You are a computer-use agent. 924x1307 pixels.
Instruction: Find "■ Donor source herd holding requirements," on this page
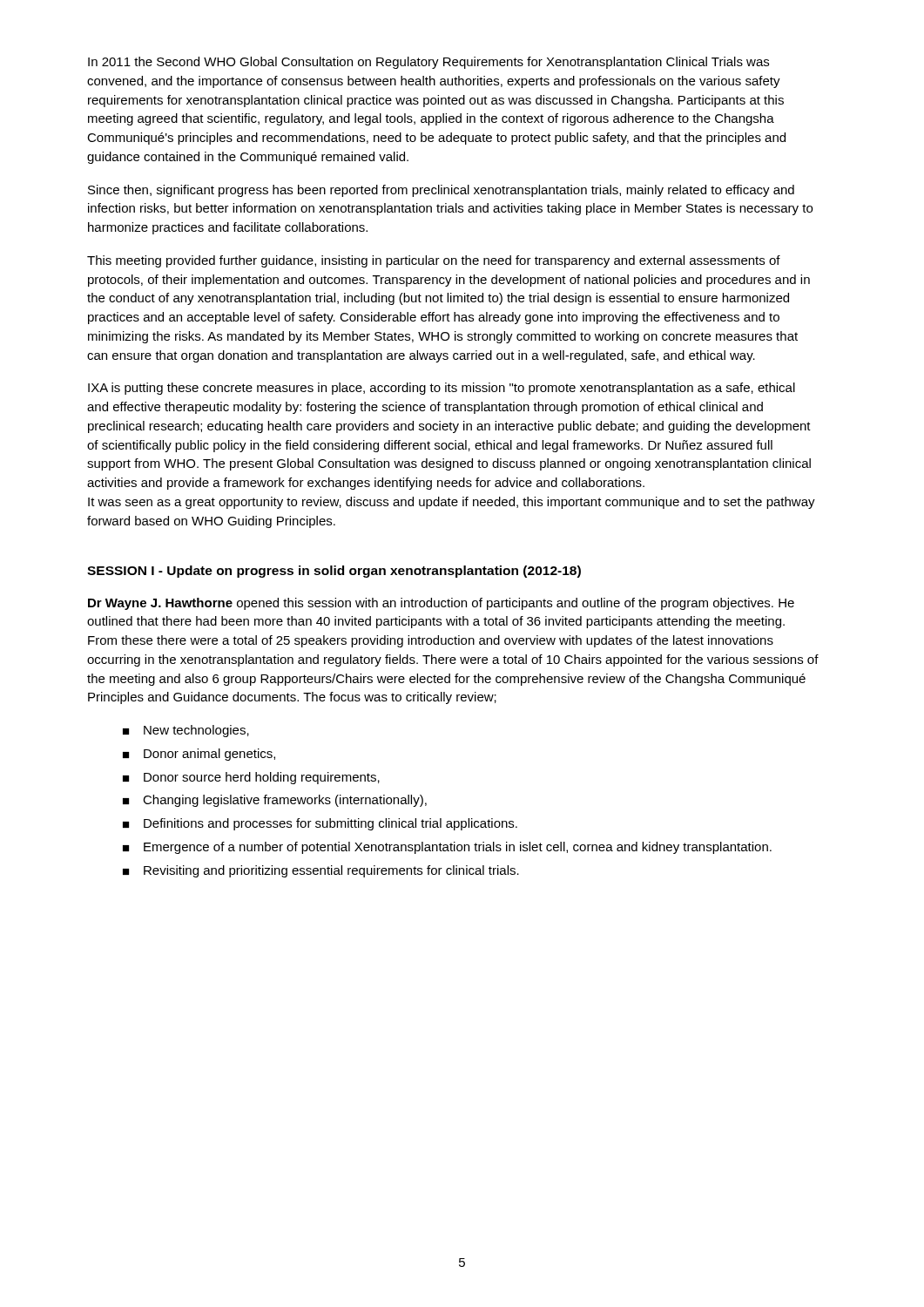tap(251, 777)
